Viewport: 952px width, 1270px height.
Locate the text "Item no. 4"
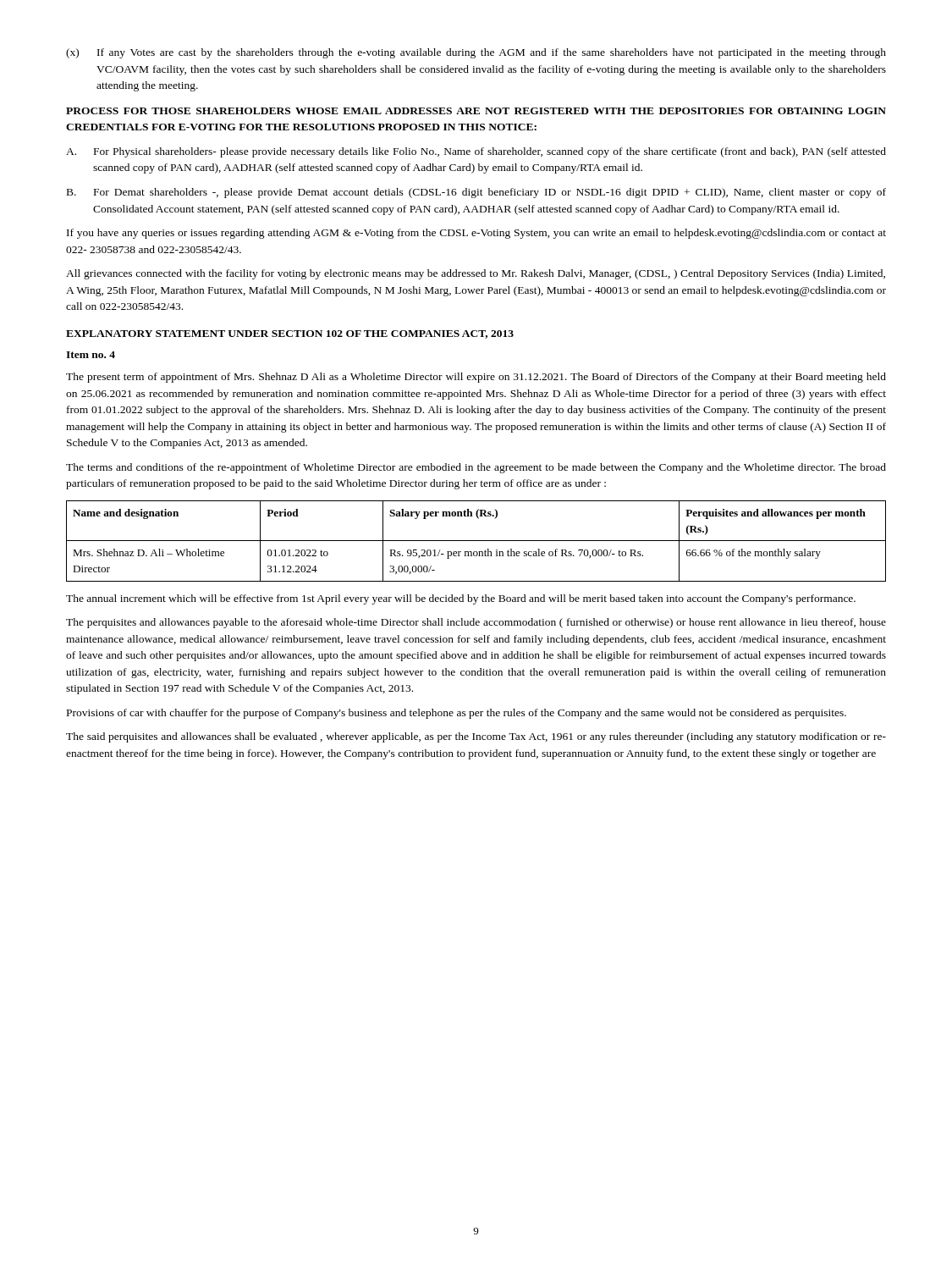click(x=91, y=355)
